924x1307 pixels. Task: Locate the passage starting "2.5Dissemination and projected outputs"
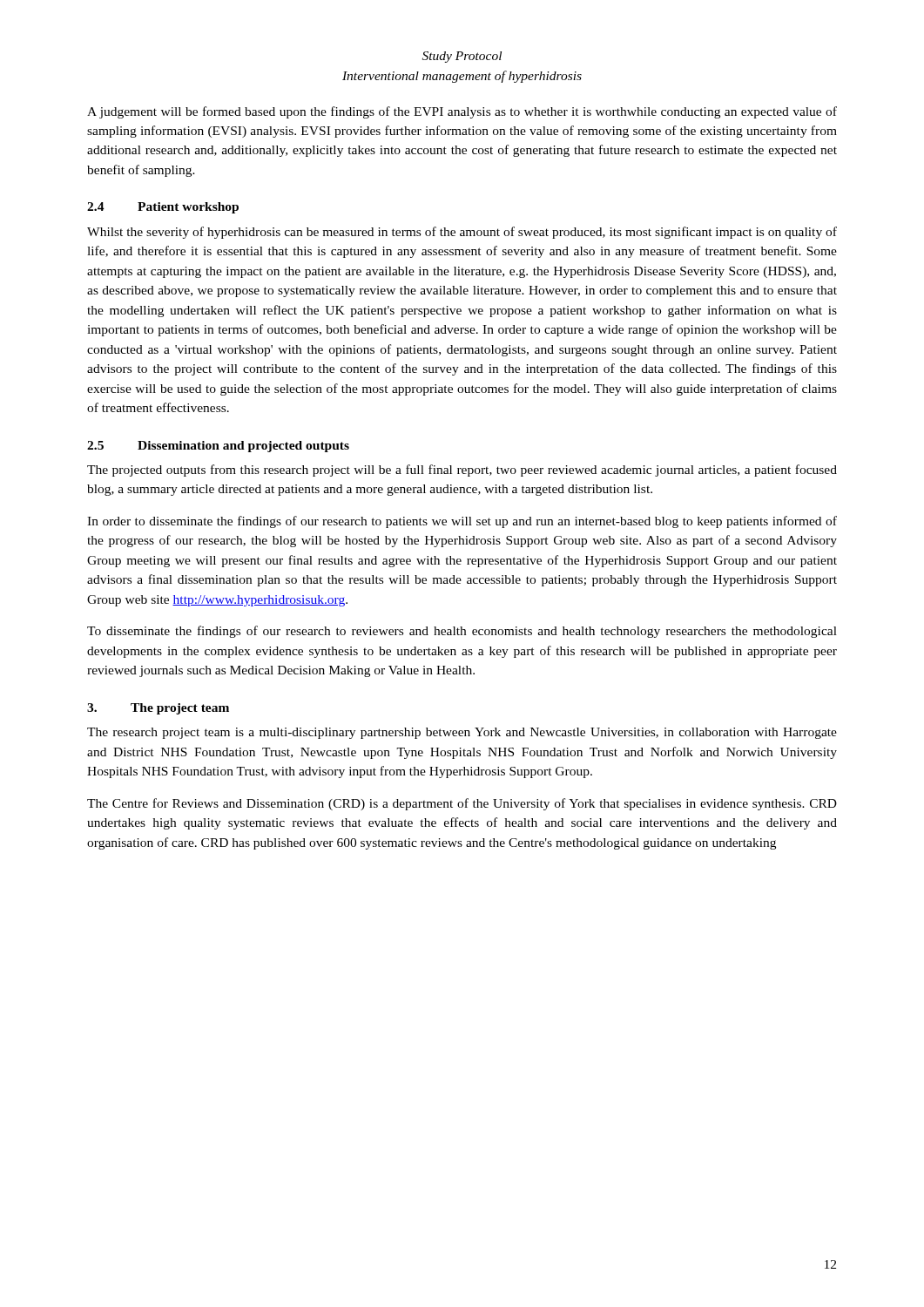(x=218, y=445)
